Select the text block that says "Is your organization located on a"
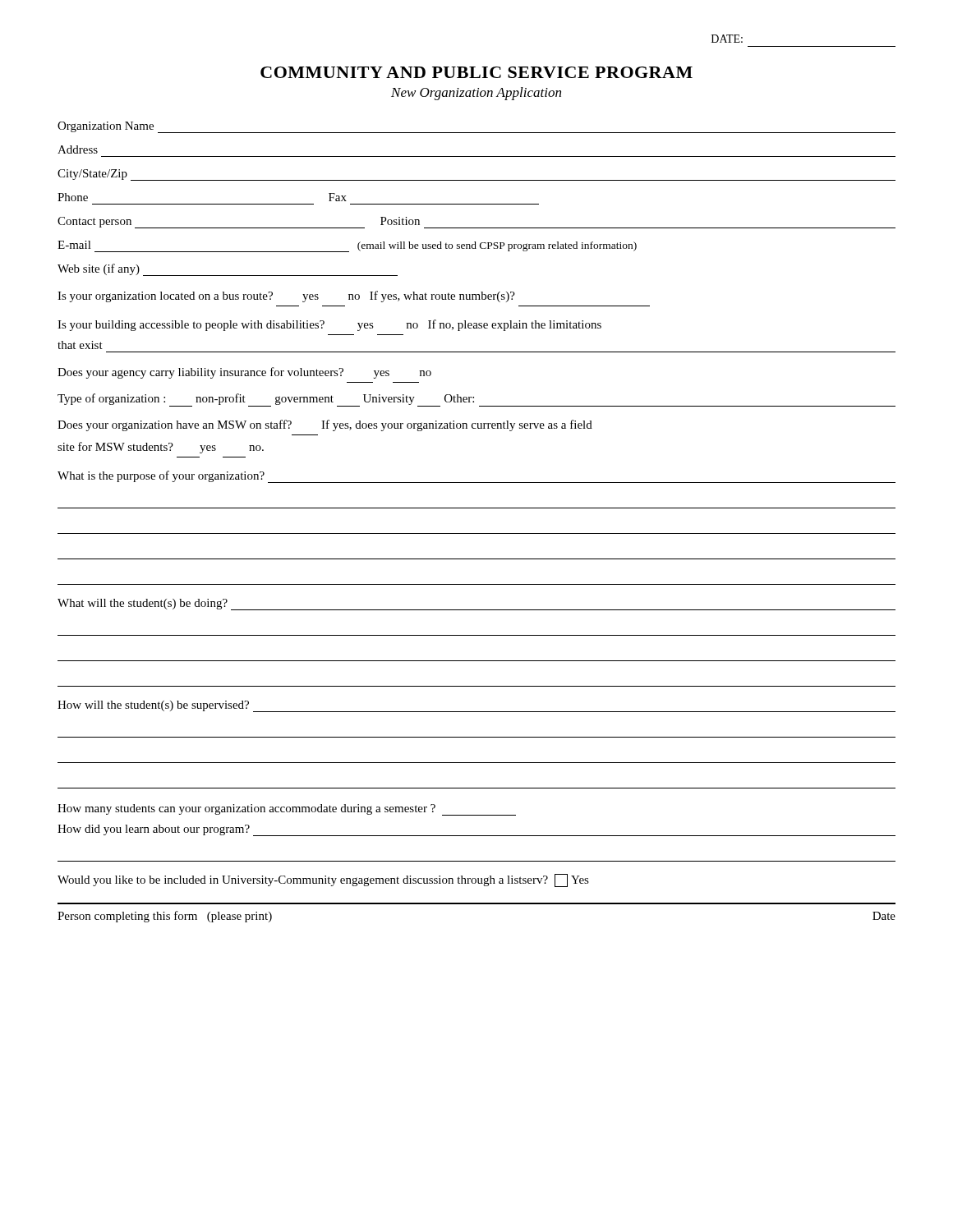 354,296
